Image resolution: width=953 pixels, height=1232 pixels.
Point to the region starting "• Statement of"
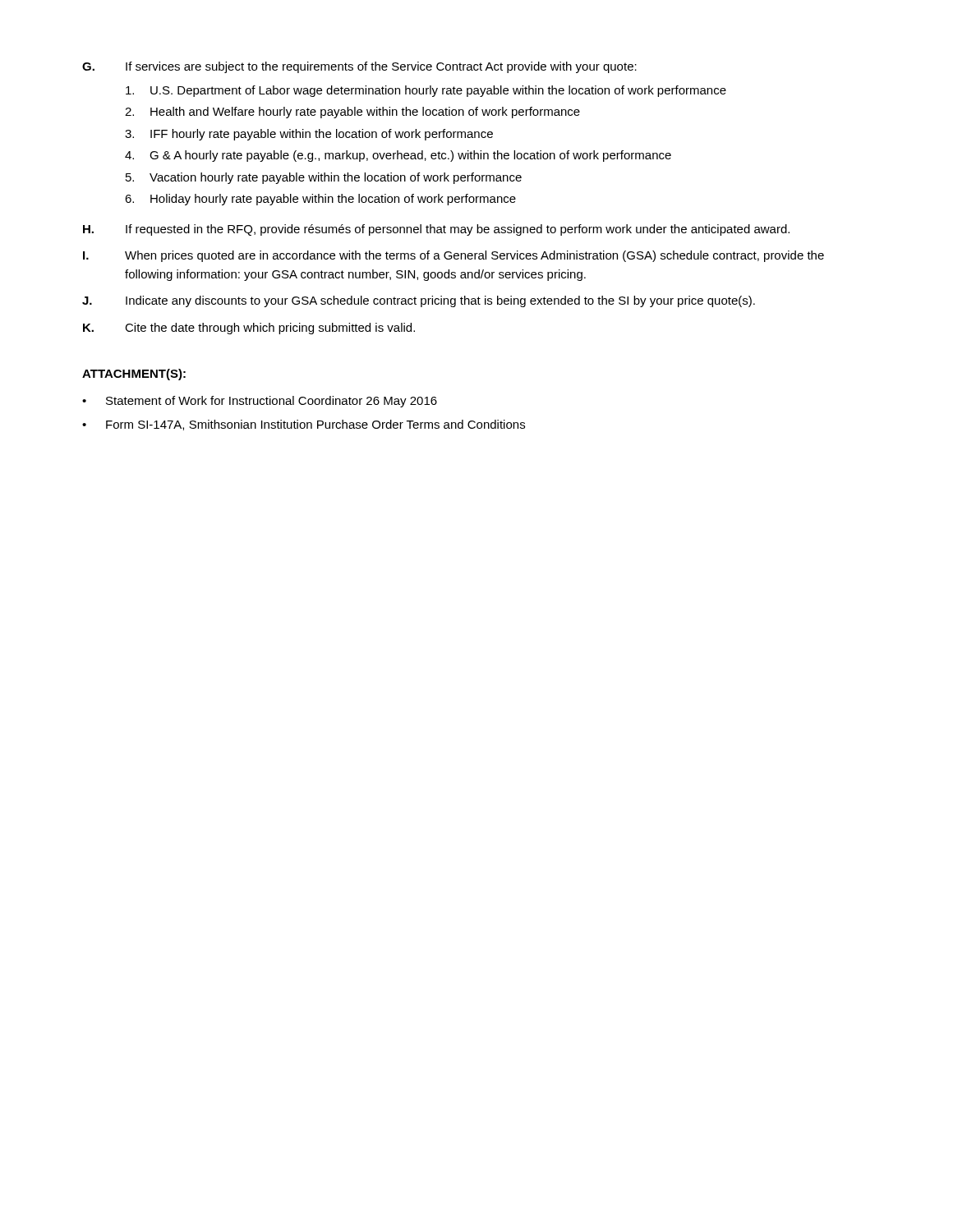coord(260,402)
